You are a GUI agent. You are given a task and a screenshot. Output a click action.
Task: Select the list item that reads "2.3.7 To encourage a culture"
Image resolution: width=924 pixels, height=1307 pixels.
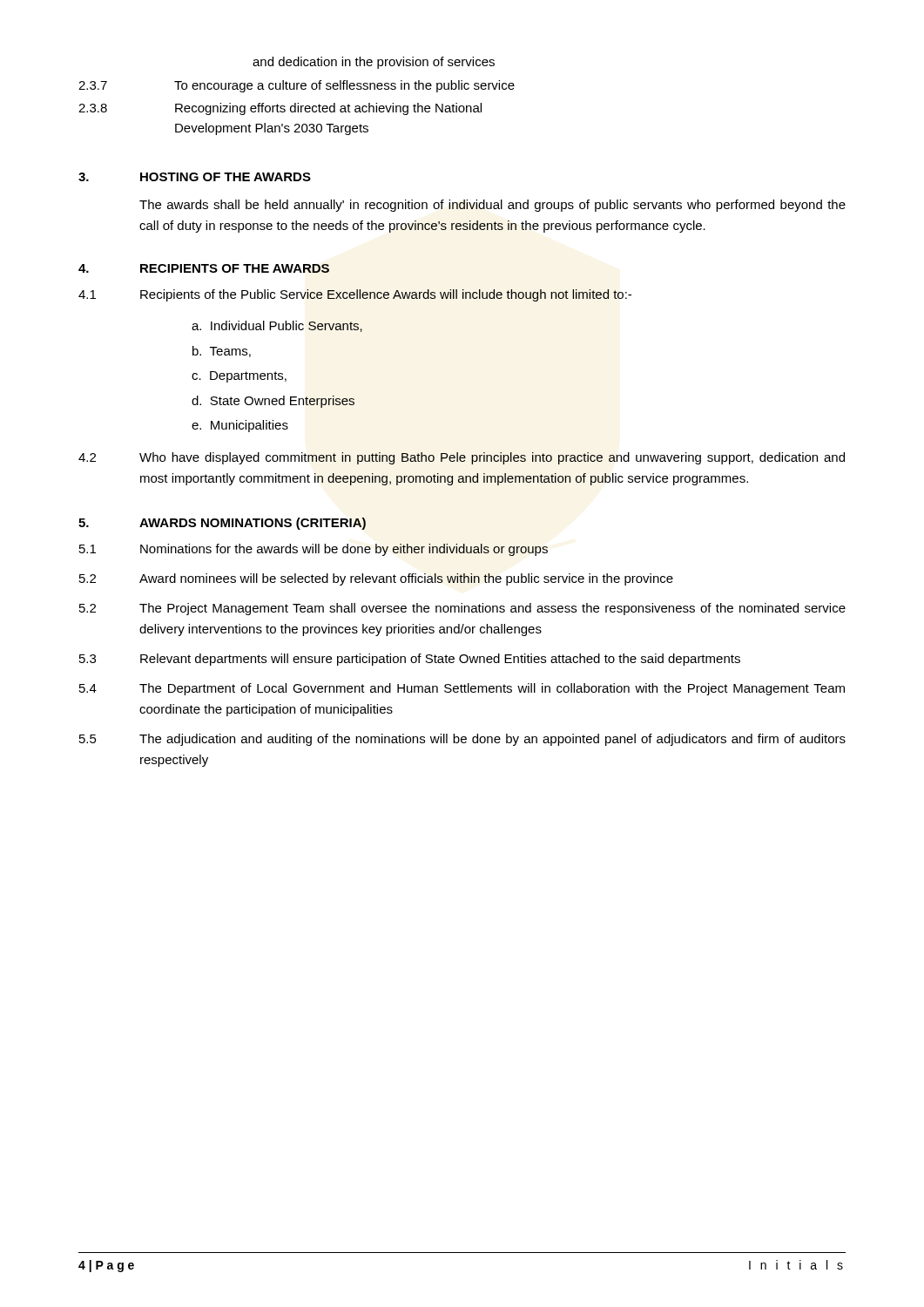pos(462,85)
